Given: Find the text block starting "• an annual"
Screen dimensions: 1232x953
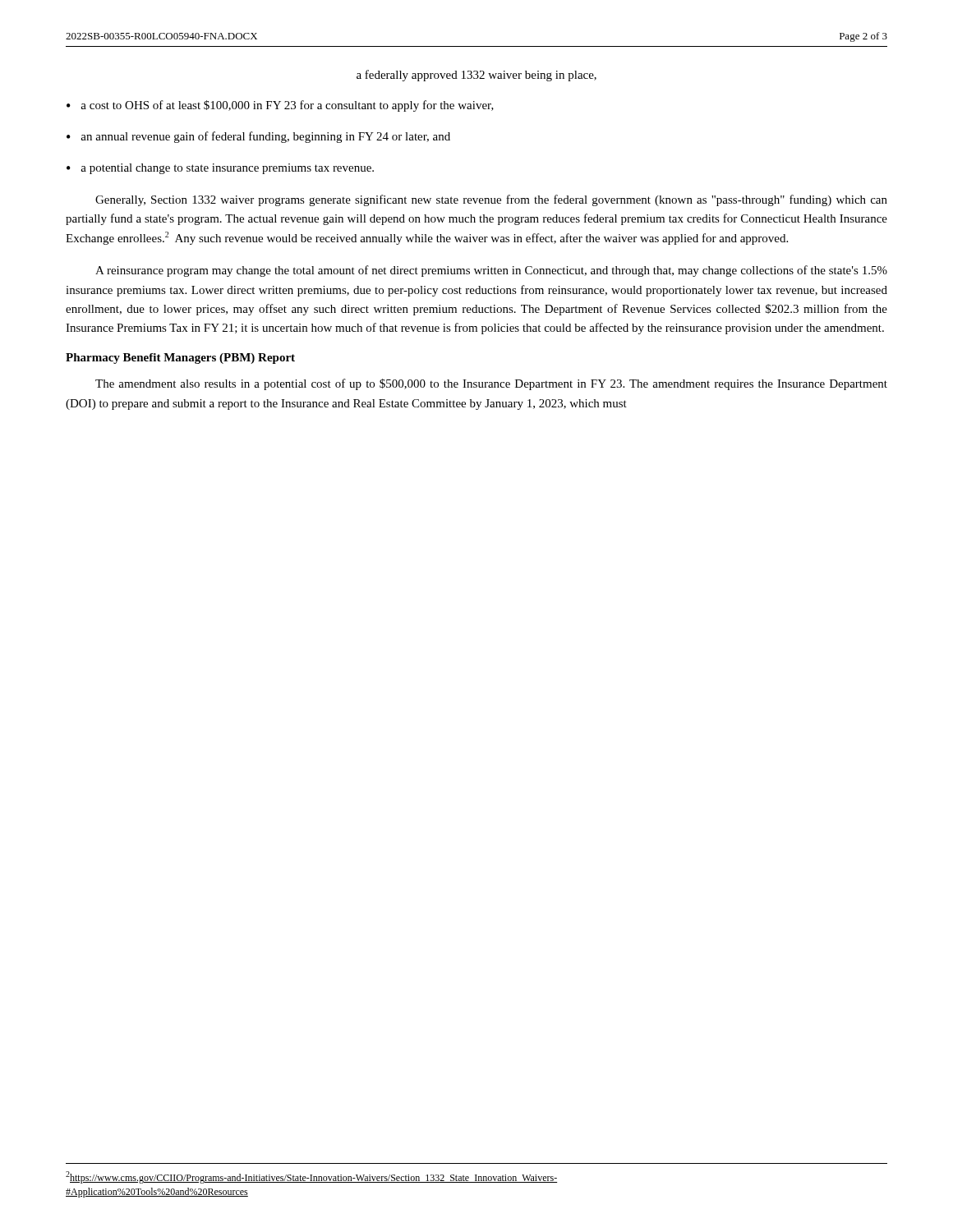Looking at the screenshot, I should pyautogui.click(x=258, y=137).
